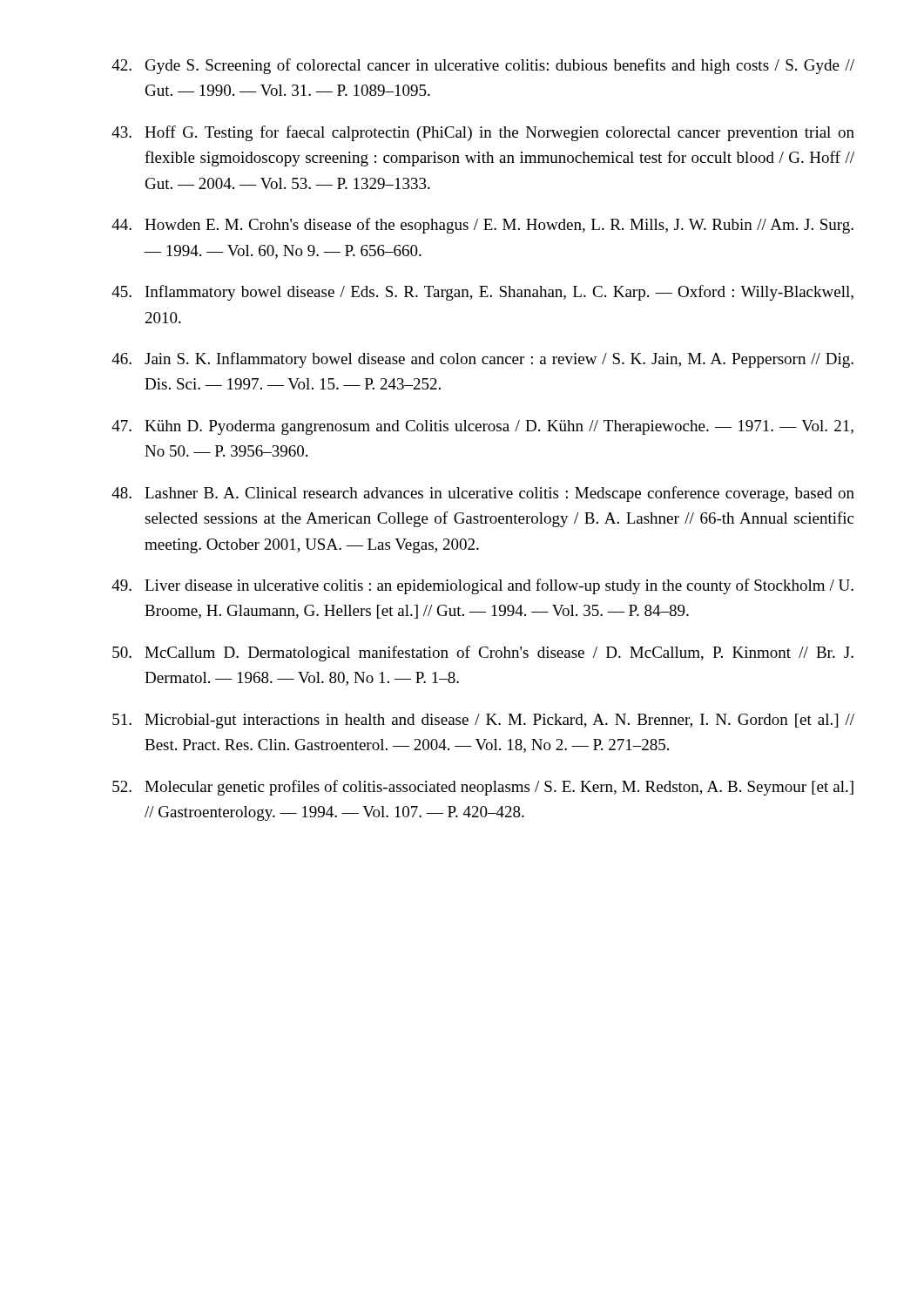Viewport: 924px width, 1307px height.
Task: Select the list item that reads "46. Jain S. K."
Action: click(471, 372)
